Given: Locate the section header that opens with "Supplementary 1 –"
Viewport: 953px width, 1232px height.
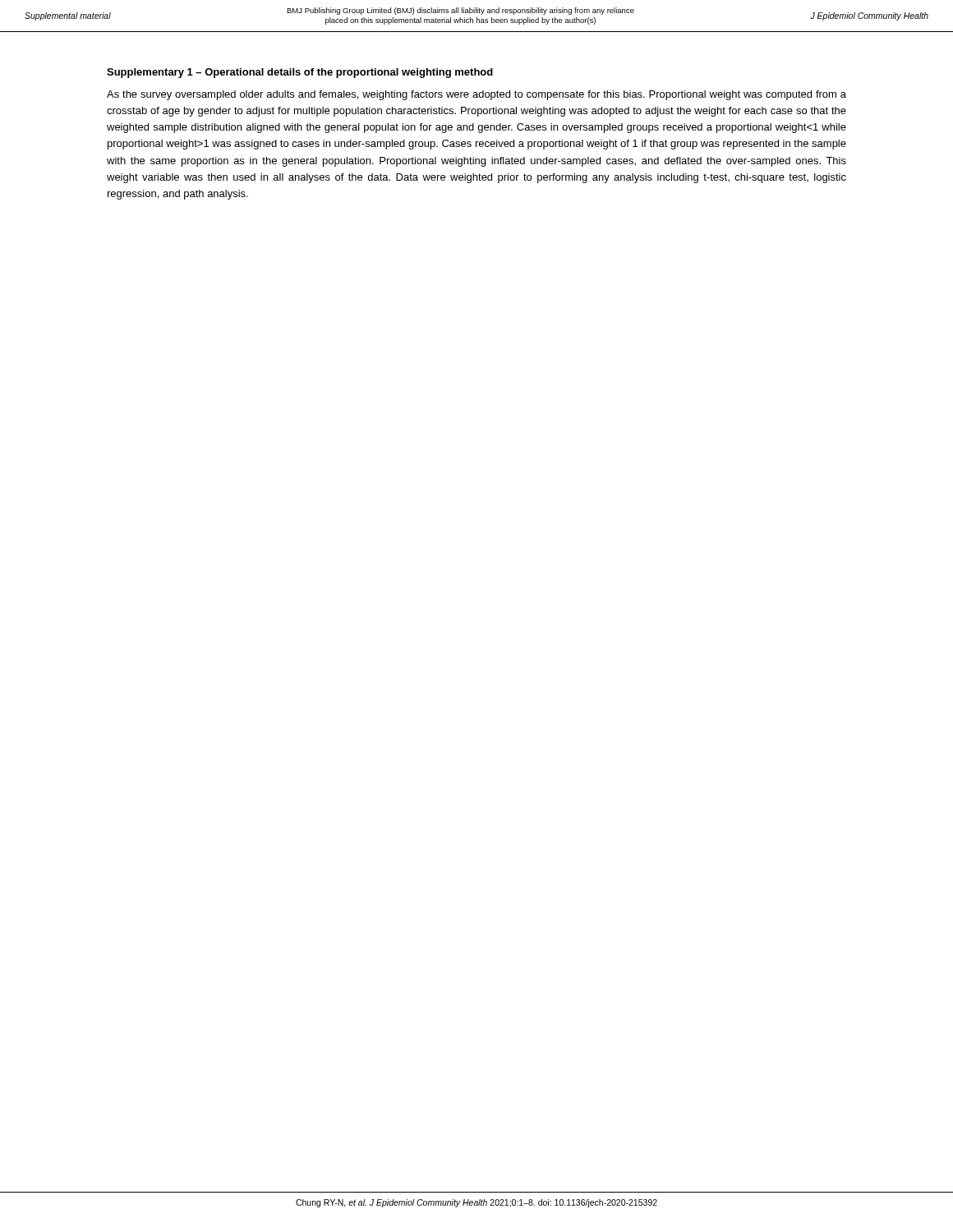Looking at the screenshot, I should 300,72.
